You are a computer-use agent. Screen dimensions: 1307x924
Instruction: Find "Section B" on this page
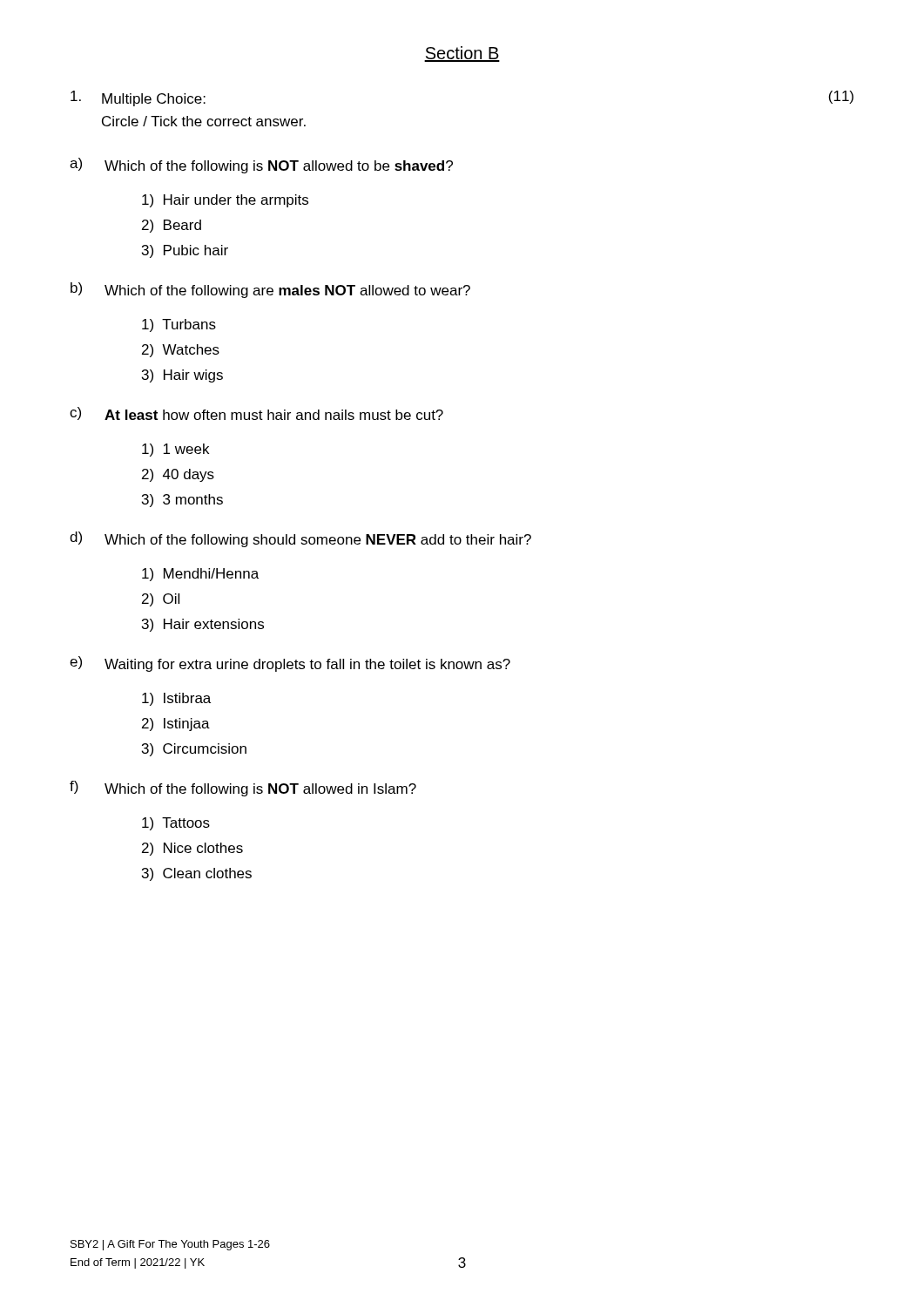click(x=462, y=53)
